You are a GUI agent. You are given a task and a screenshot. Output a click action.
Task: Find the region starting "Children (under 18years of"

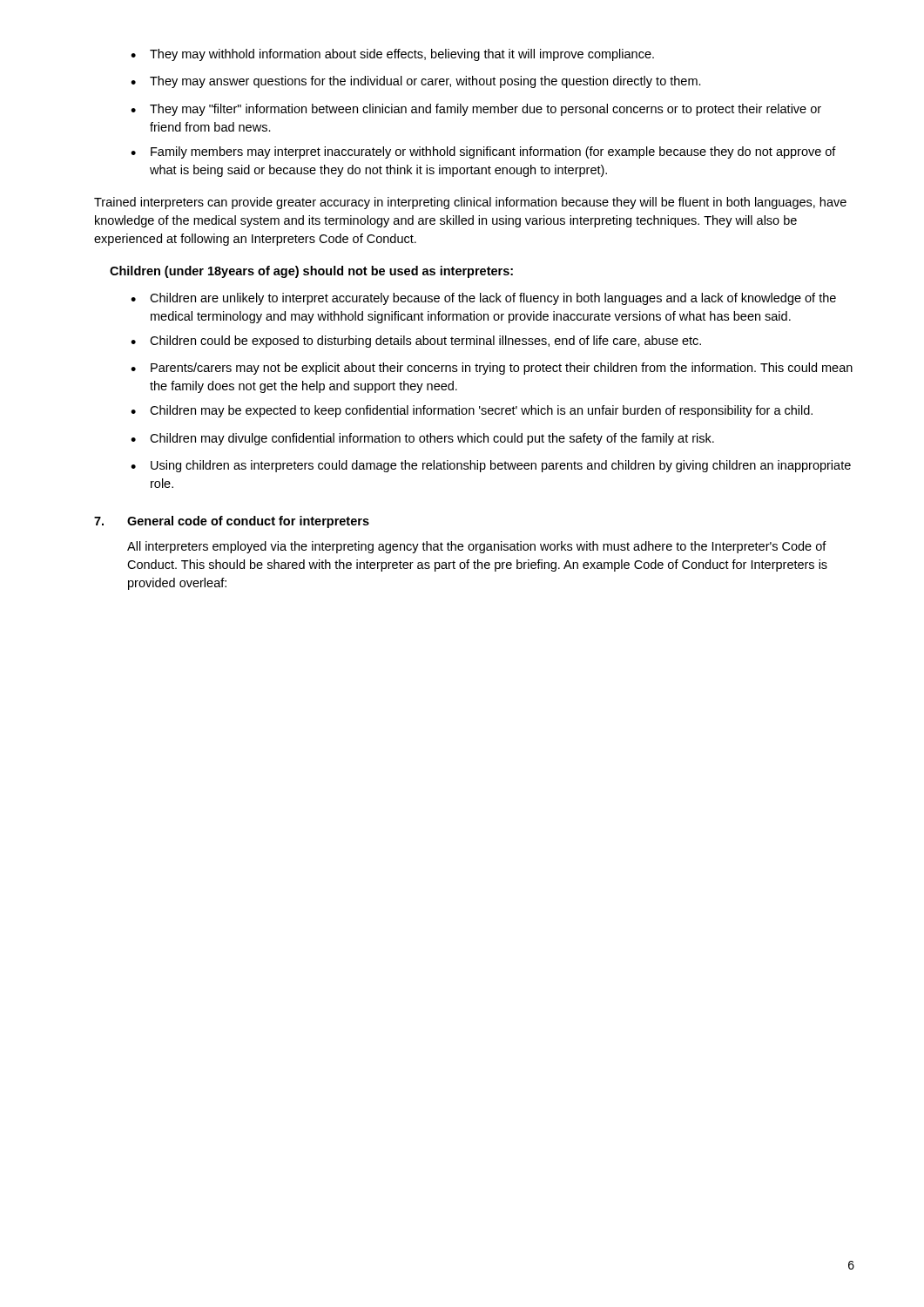tap(312, 271)
